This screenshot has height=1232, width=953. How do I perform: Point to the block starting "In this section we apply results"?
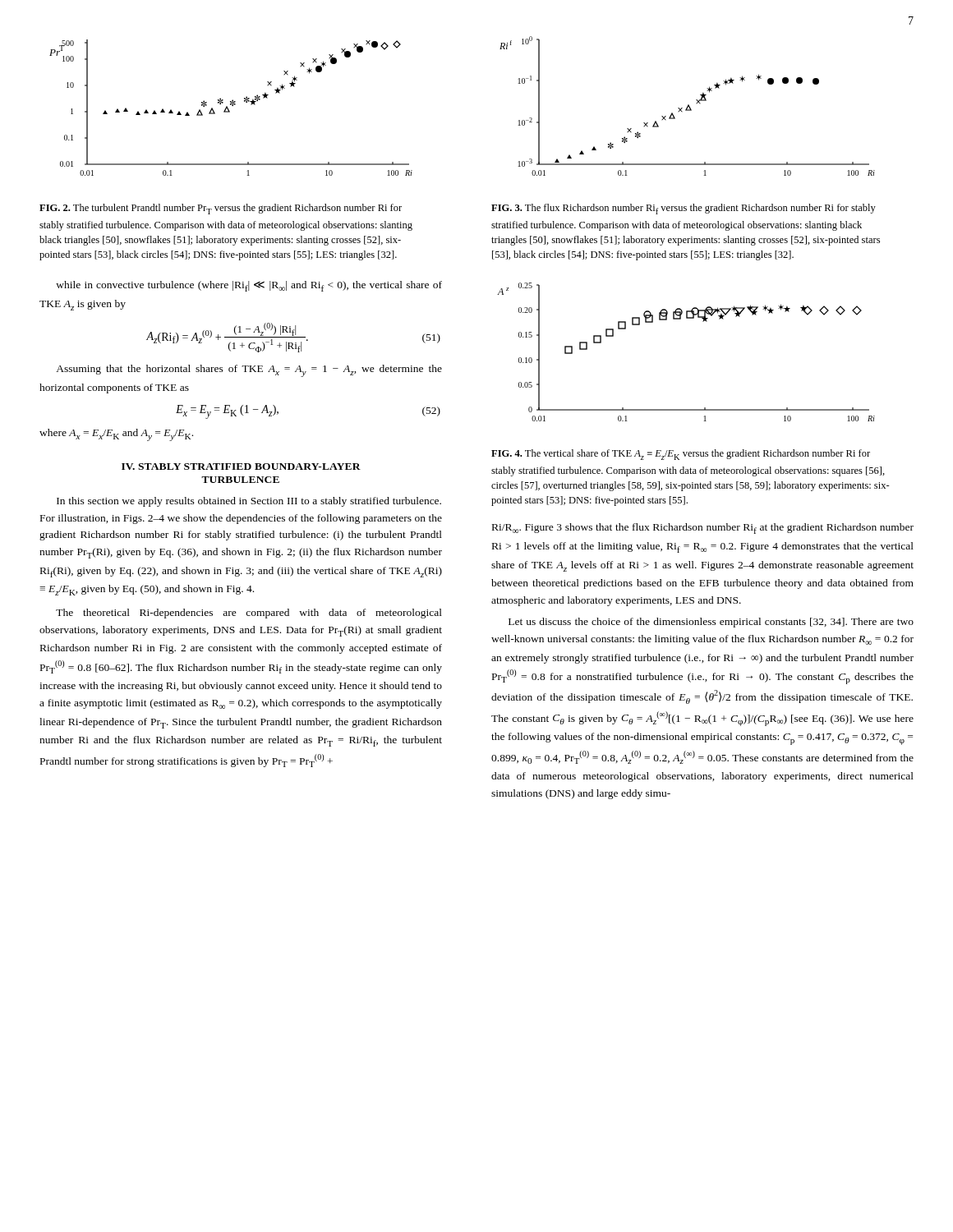[241, 546]
